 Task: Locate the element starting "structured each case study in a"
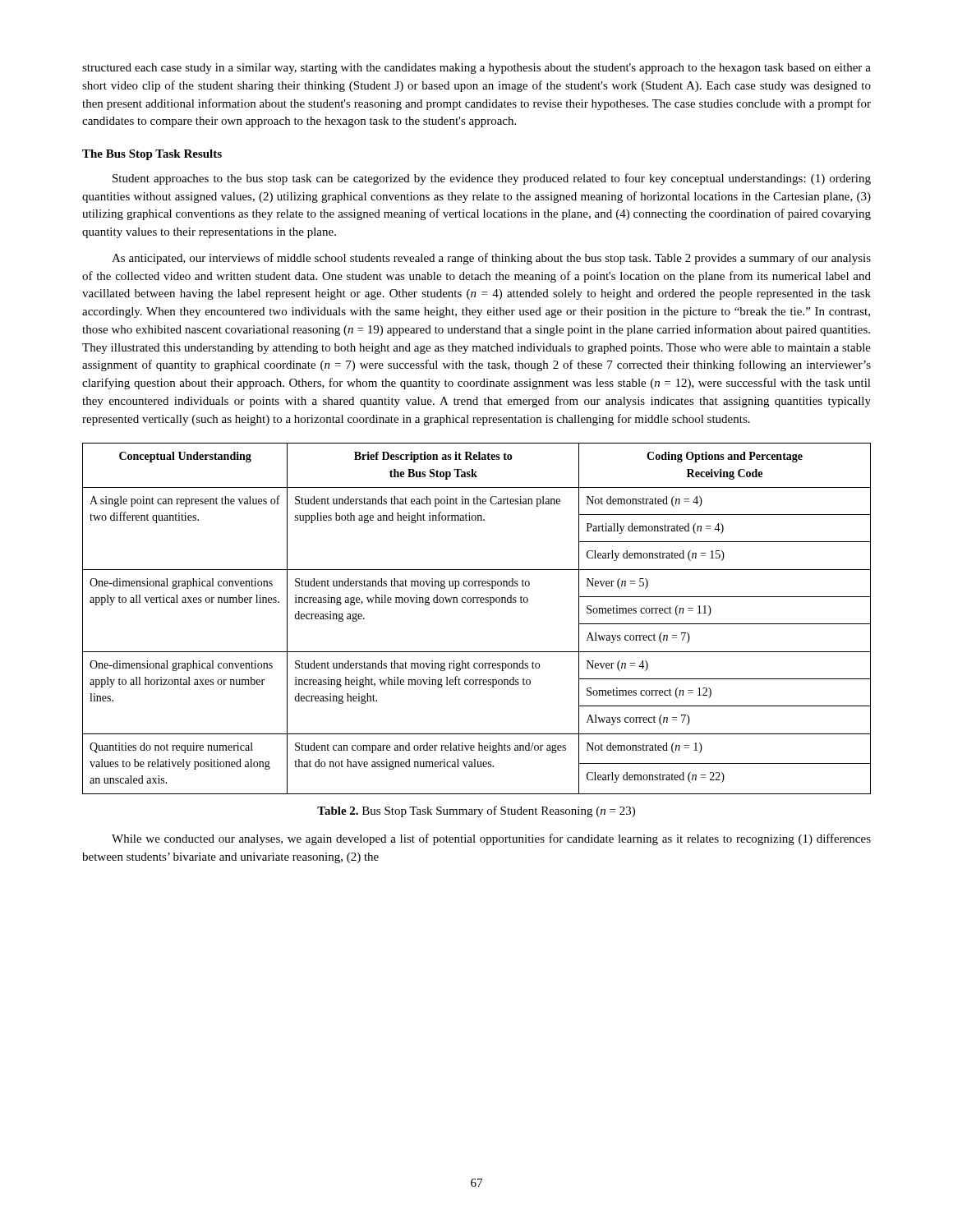pos(476,94)
